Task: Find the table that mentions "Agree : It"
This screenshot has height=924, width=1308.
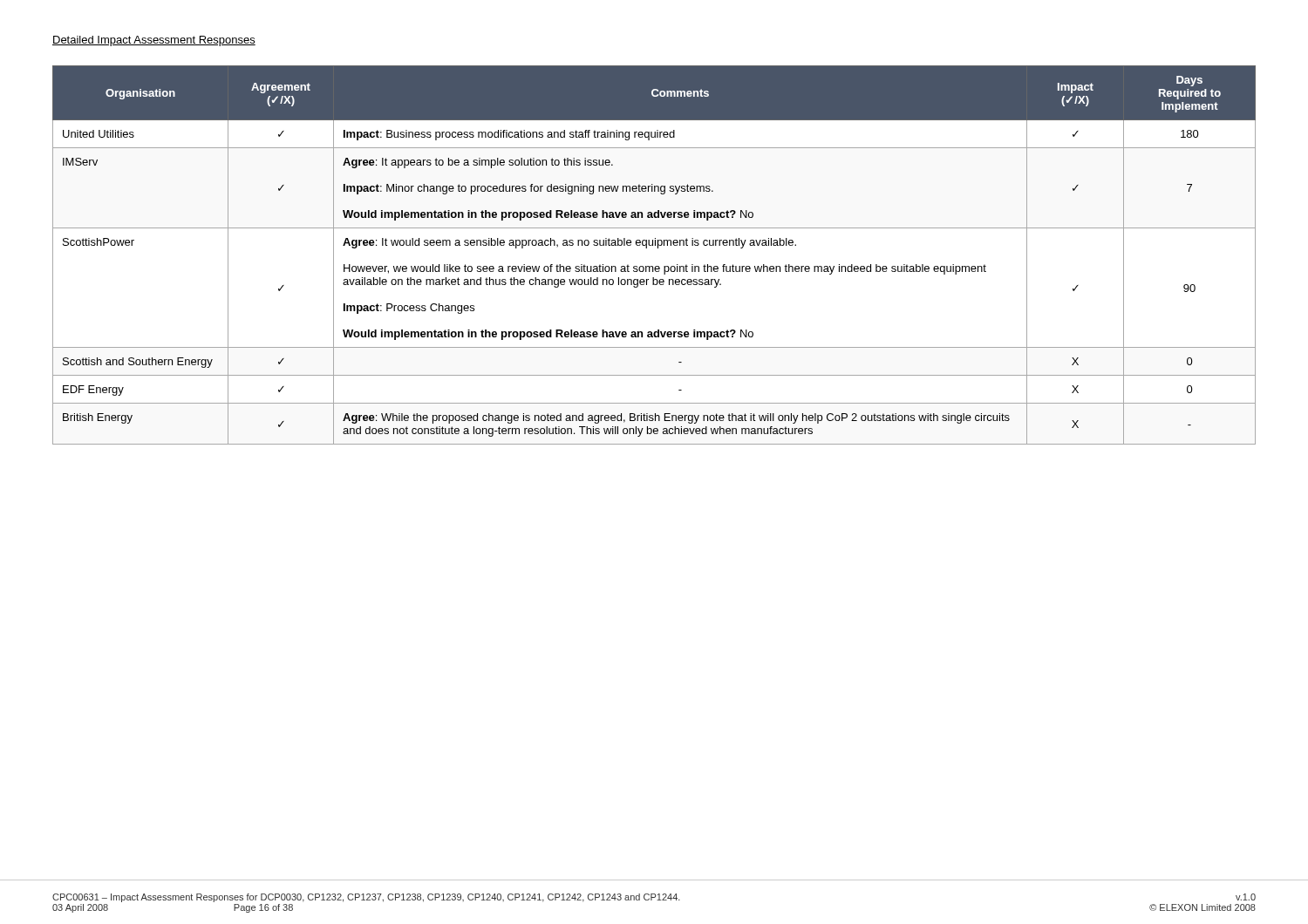Action: coord(654,255)
